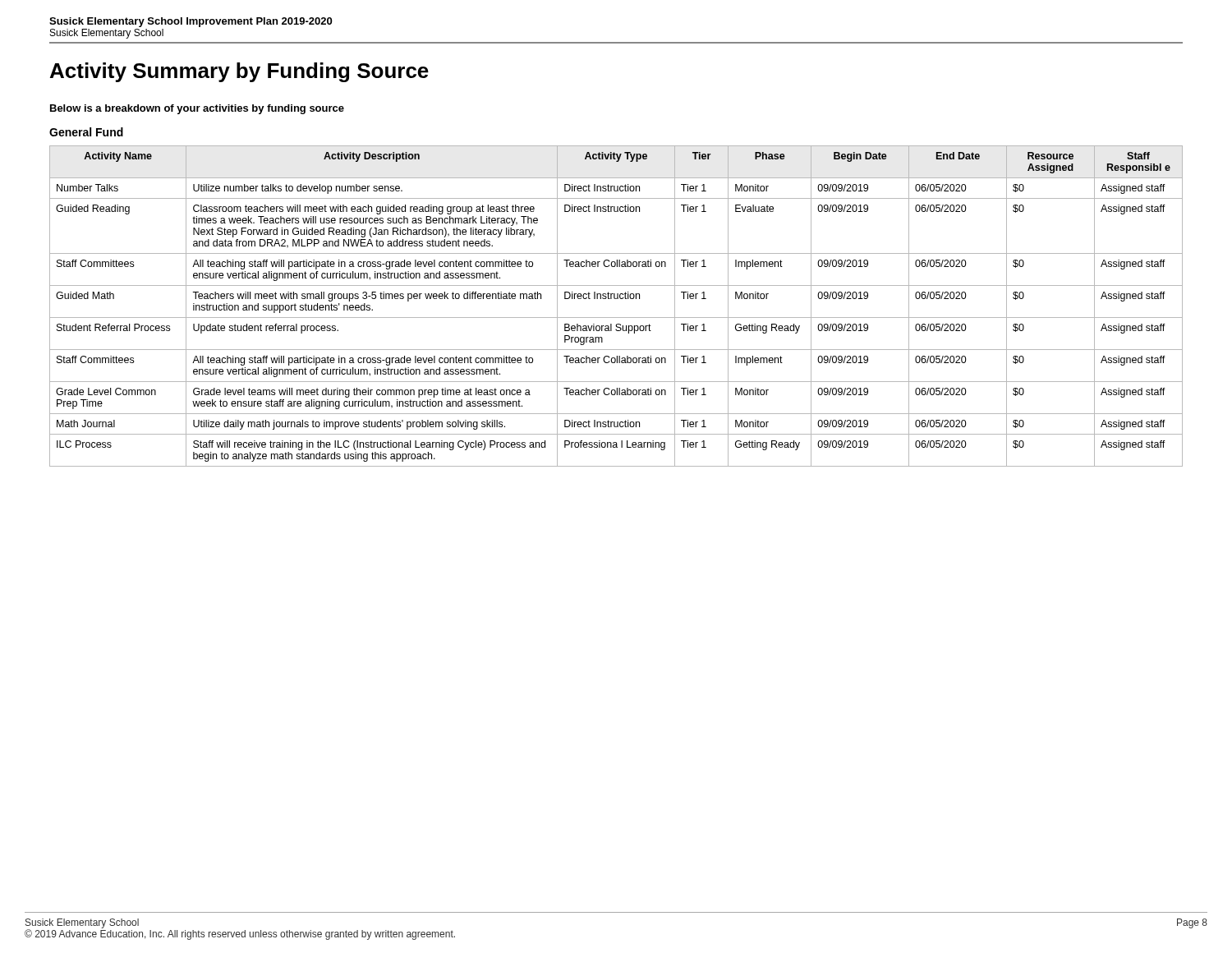The width and height of the screenshot is (1232, 953).
Task: Click the title
Action: [x=239, y=71]
